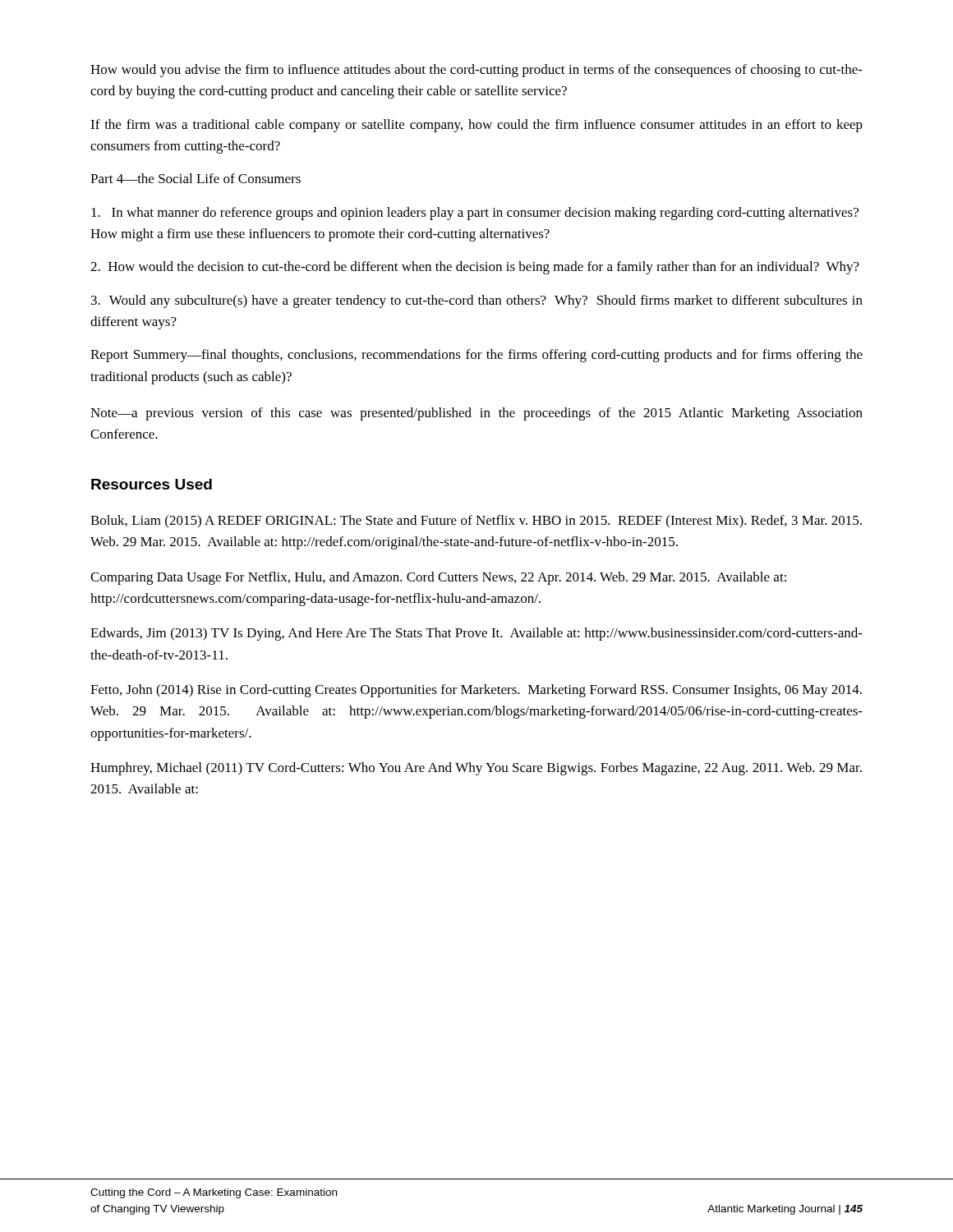Select the text block that says "Part 4—the Social Life"
953x1232 pixels.
(196, 179)
